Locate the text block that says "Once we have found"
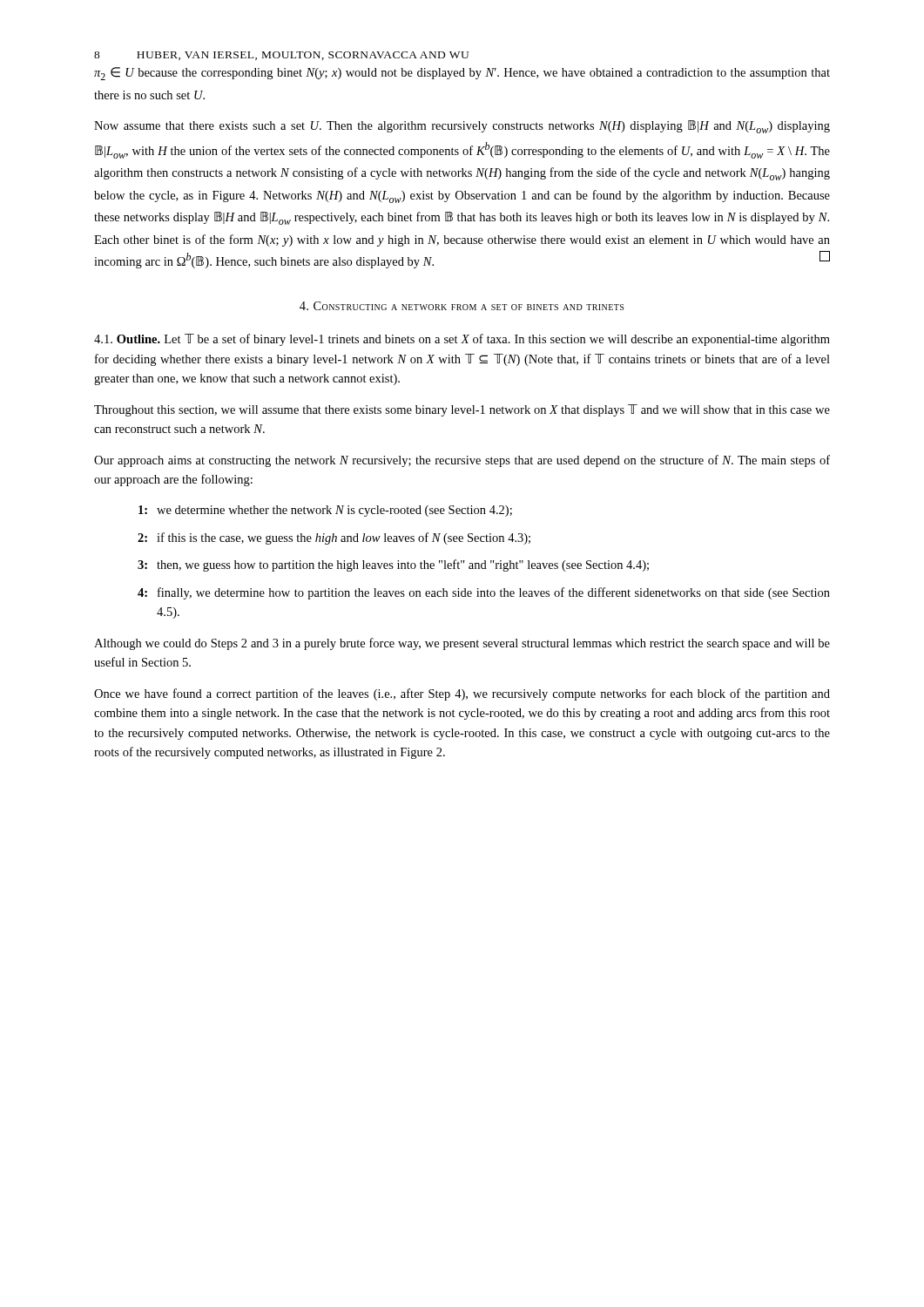The image size is (924, 1307). click(x=462, y=723)
